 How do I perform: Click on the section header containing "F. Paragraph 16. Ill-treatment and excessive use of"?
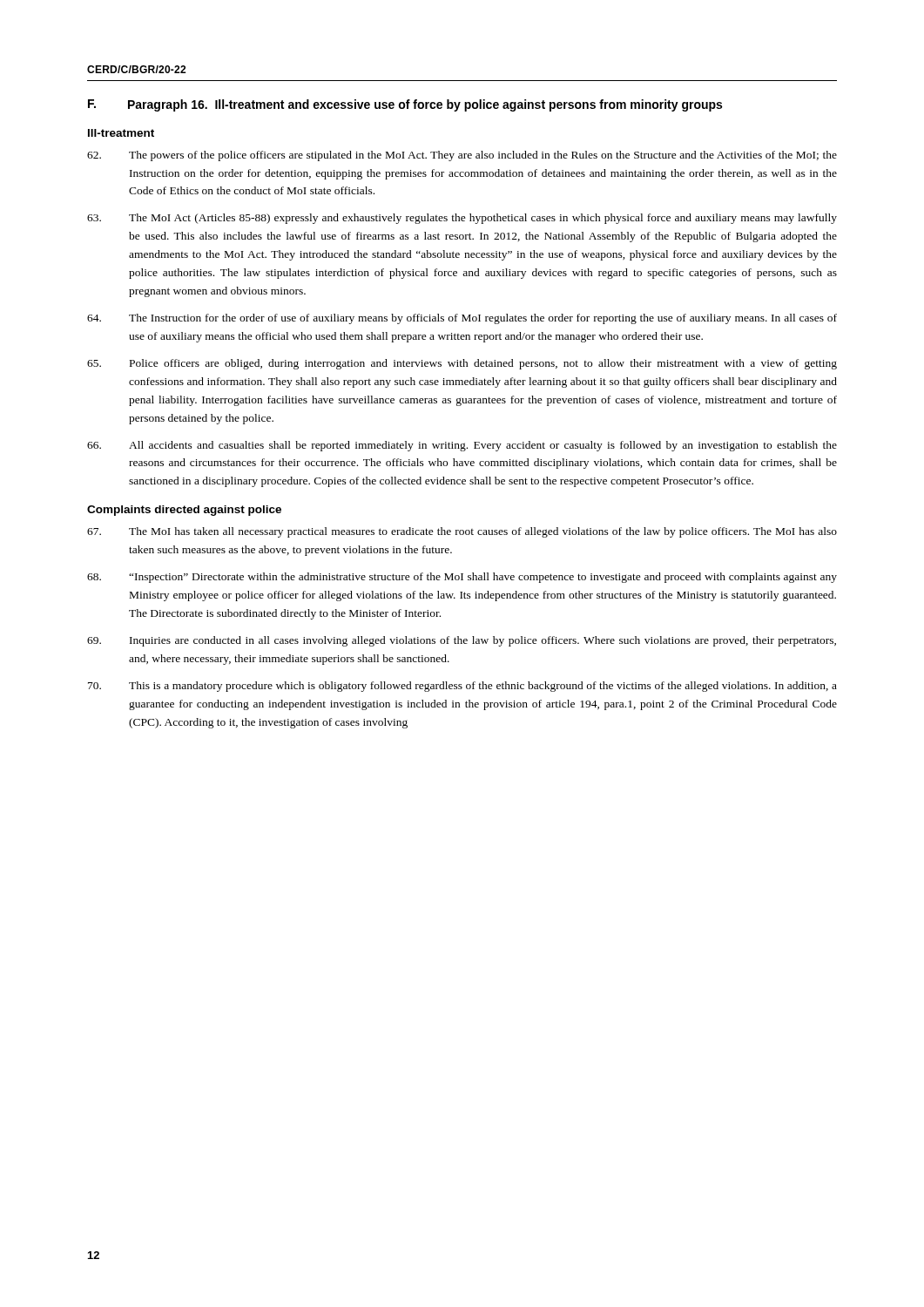[405, 105]
